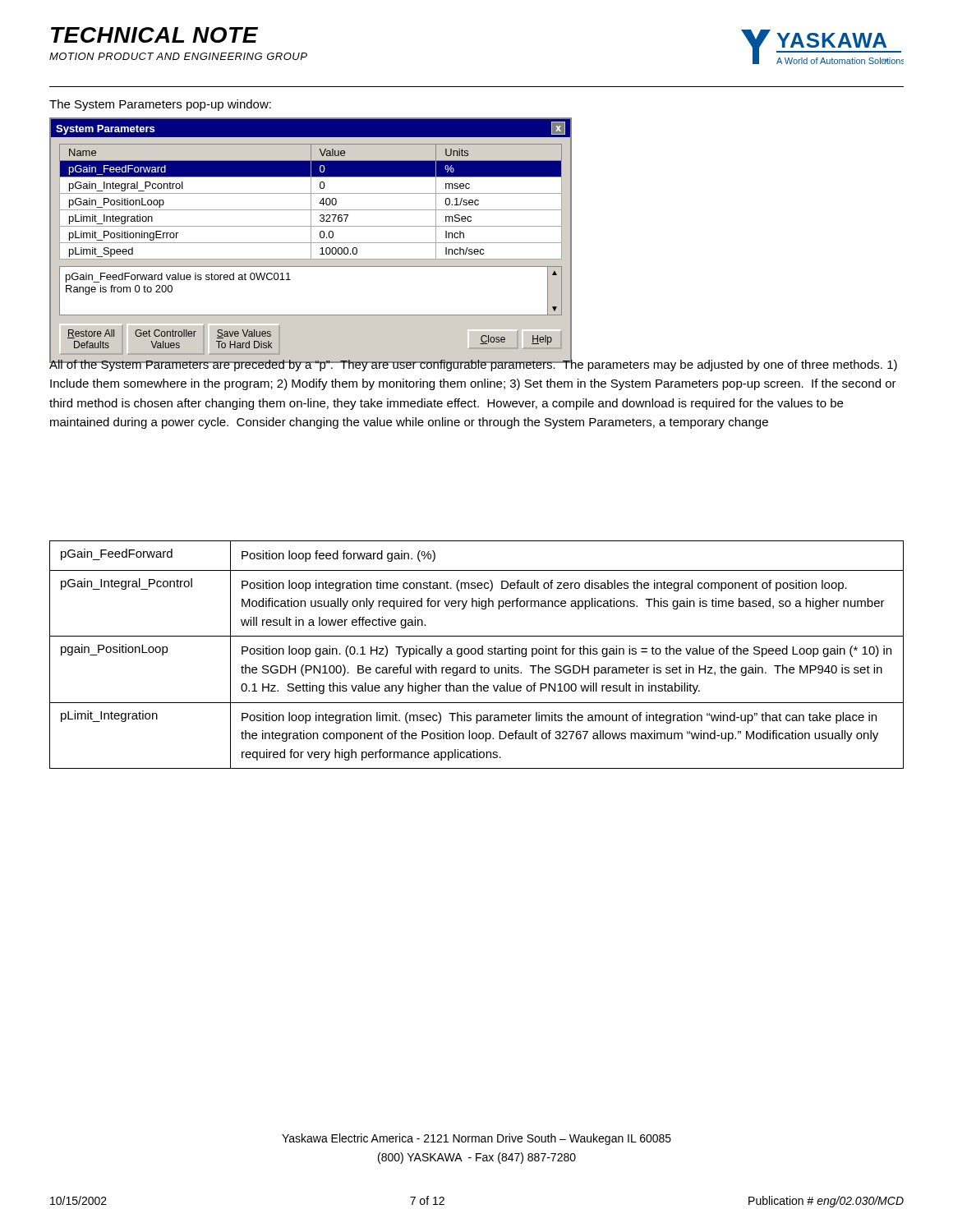953x1232 pixels.
Task: Locate the passage starting "Yaskawa Electric America - 2121 Norman Drive"
Action: coord(476,1148)
